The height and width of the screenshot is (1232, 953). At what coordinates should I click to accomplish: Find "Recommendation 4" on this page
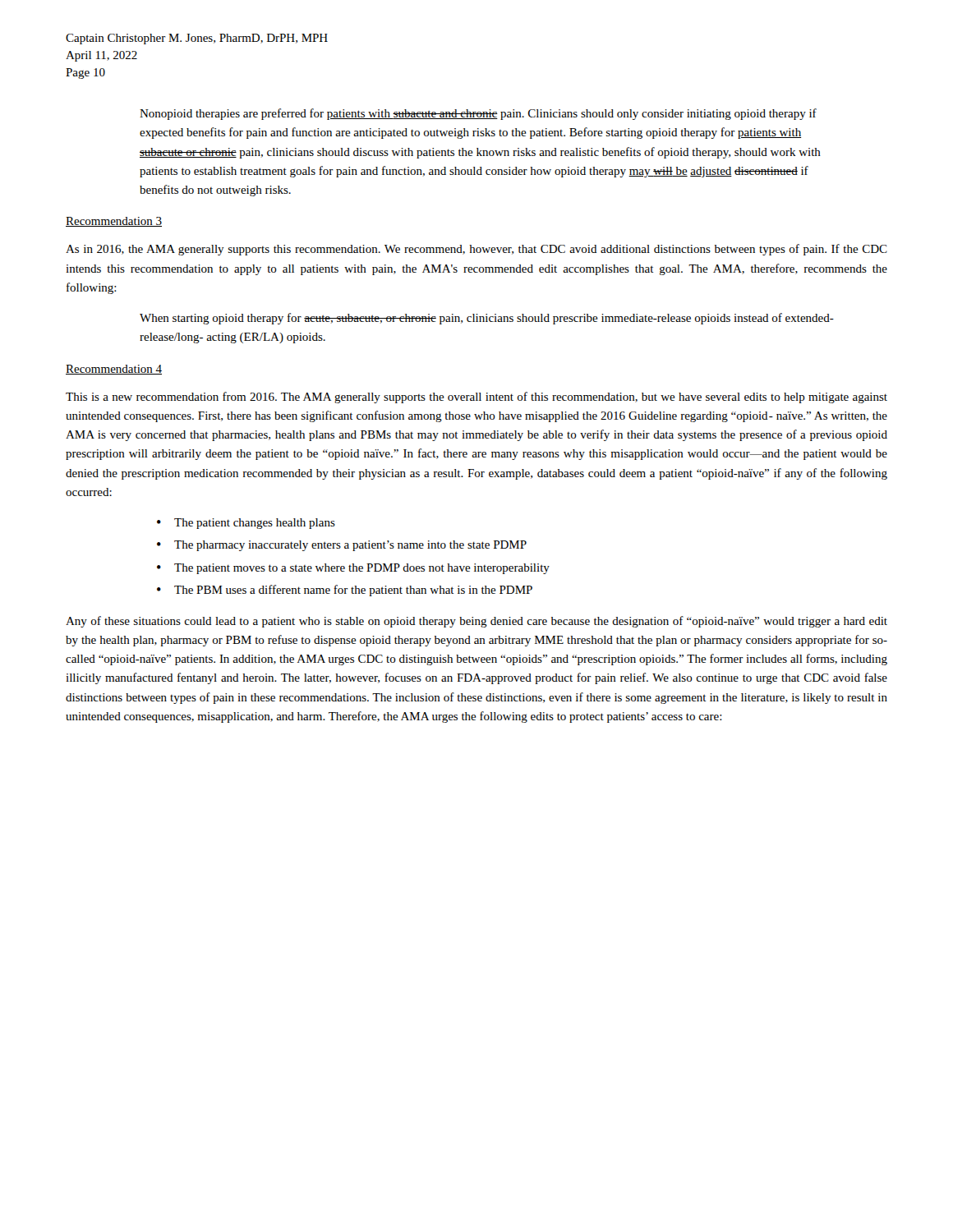(114, 368)
